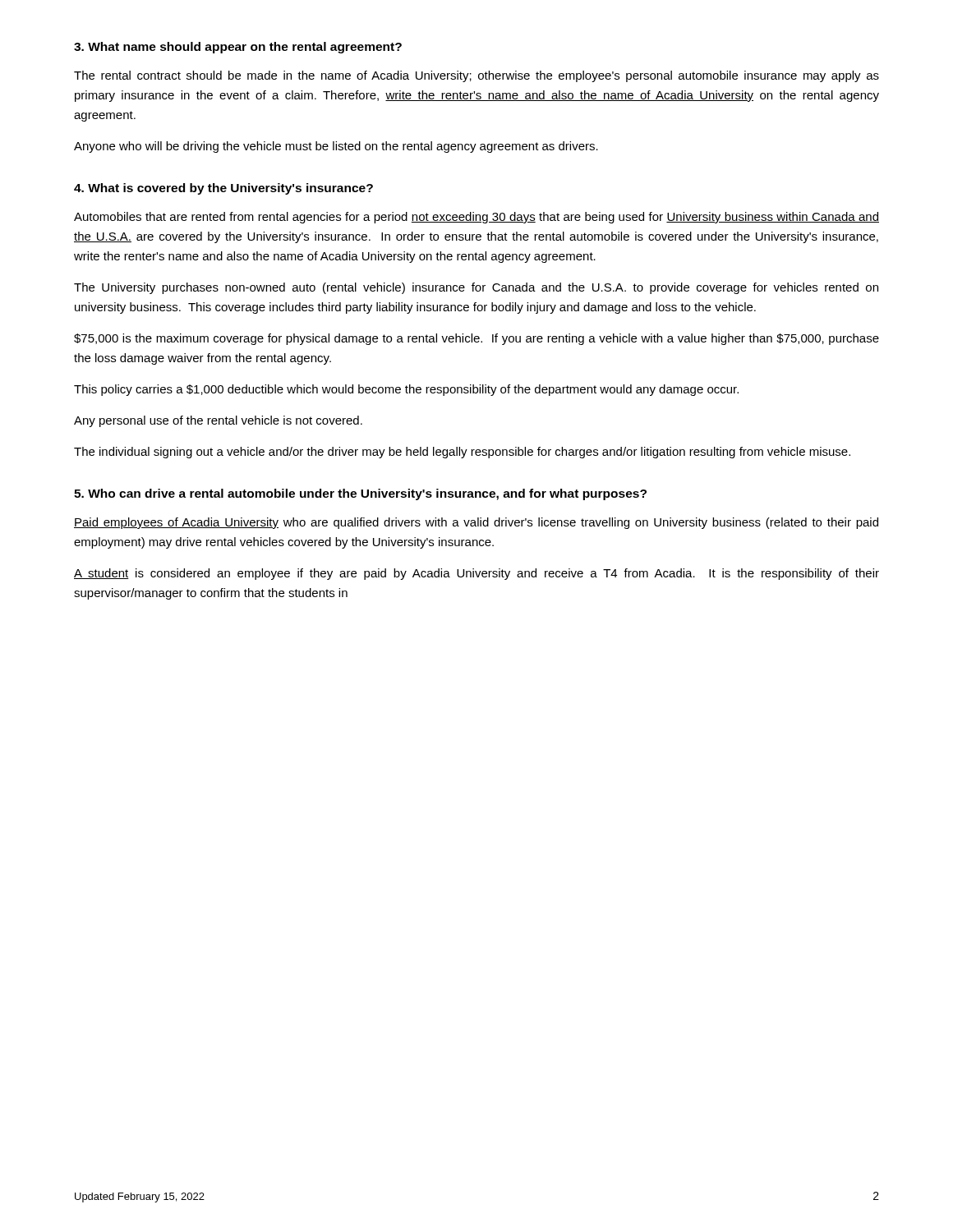Locate the block of text that opens with "Automobiles that are rented from"
This screenshot has height=1232, width=953.
tap(476, 236)
